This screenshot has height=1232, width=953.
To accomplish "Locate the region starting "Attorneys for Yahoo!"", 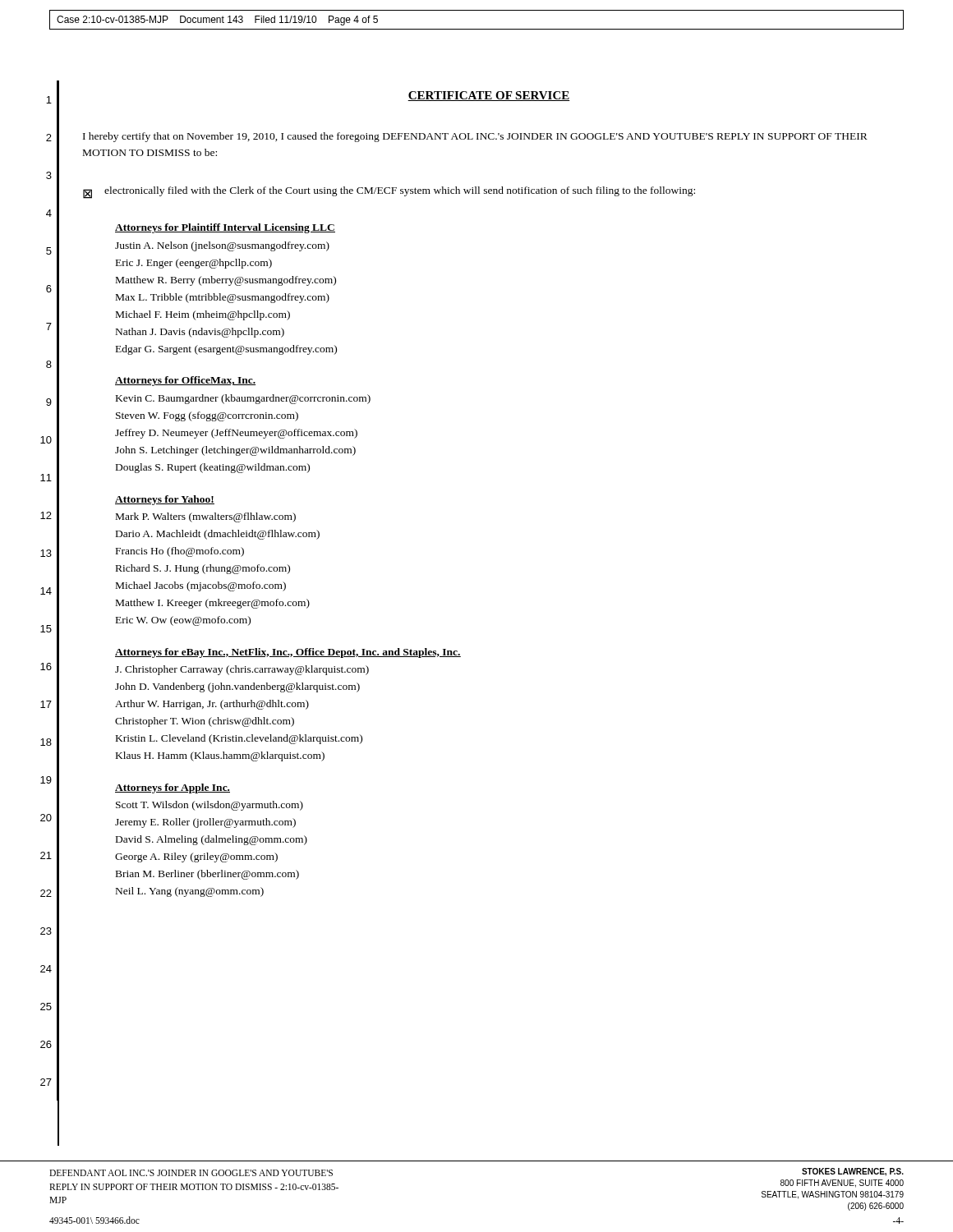I will tap(165, 500).
